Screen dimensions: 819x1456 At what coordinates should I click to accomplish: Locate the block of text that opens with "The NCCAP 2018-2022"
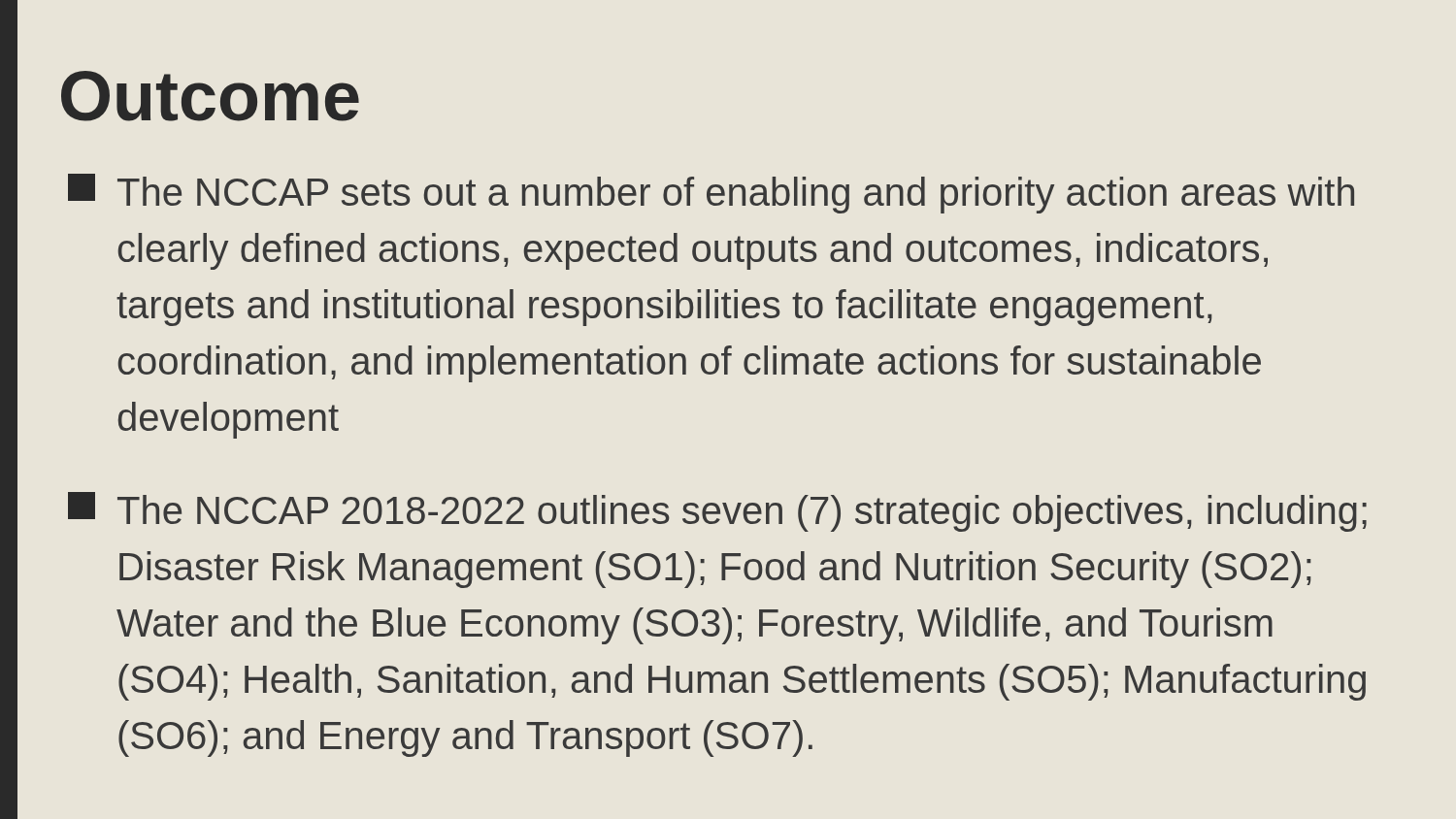click(733, 623)
